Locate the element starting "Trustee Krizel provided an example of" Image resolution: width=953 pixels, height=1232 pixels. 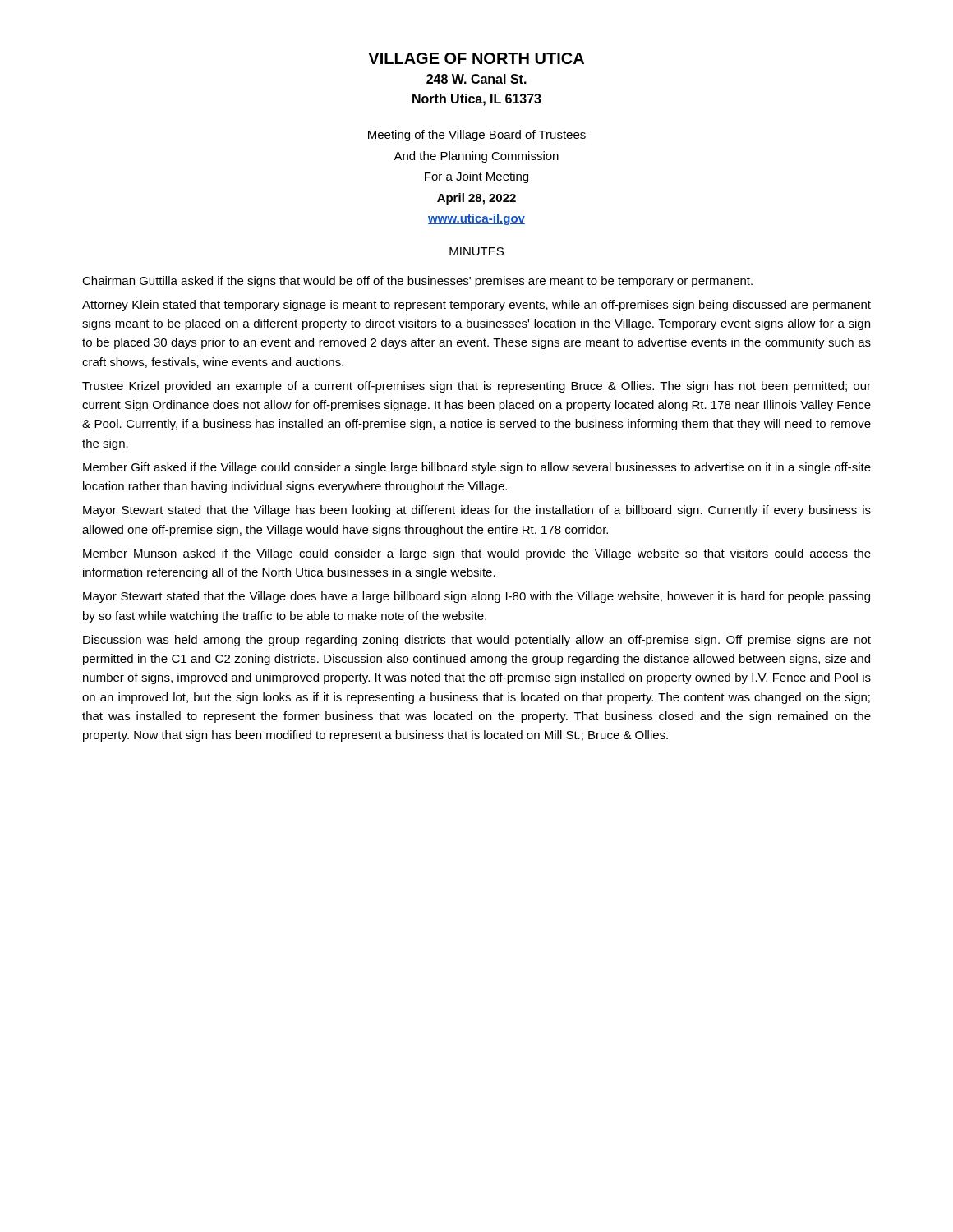(476, 414)
